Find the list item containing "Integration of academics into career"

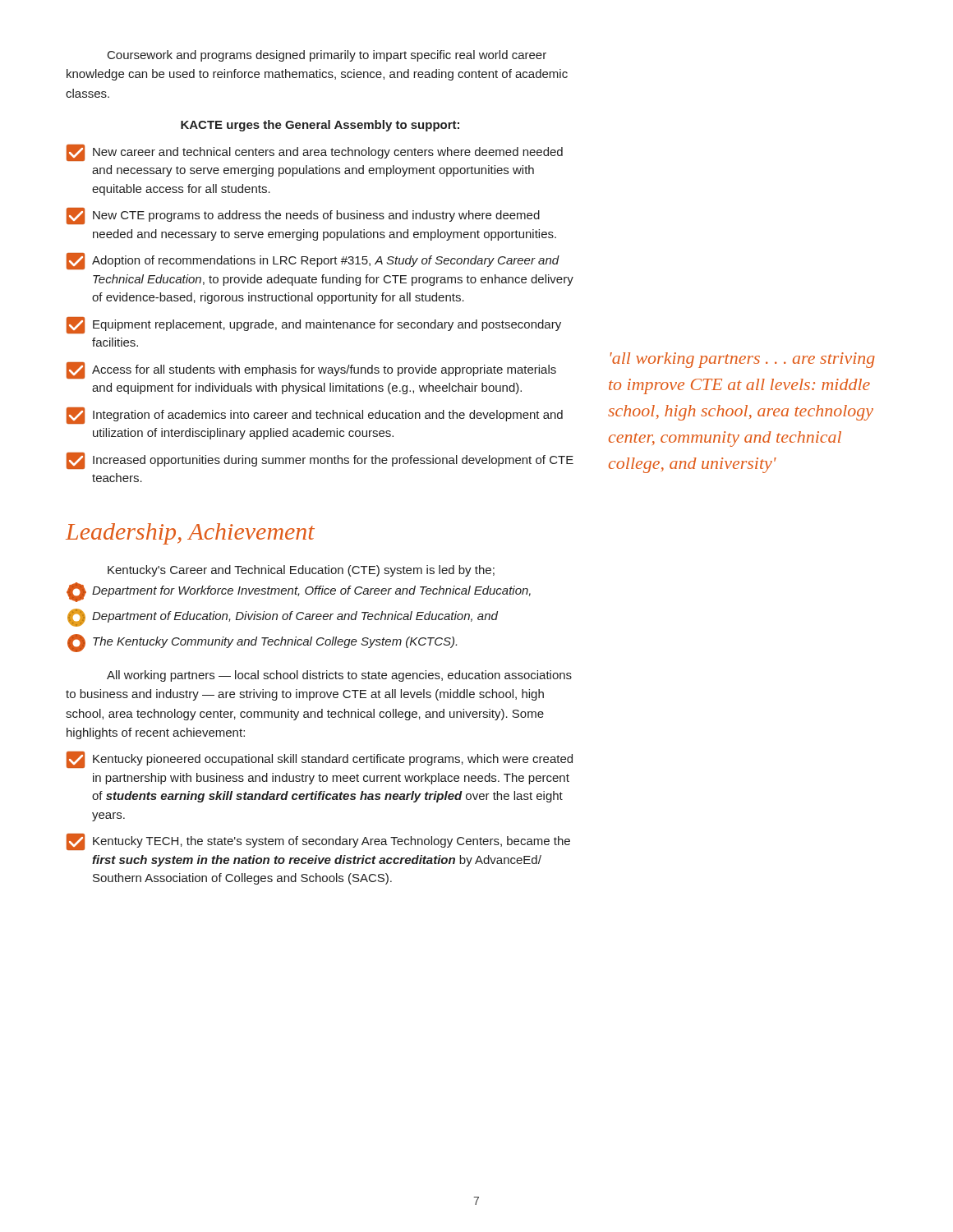pos(320,424)
